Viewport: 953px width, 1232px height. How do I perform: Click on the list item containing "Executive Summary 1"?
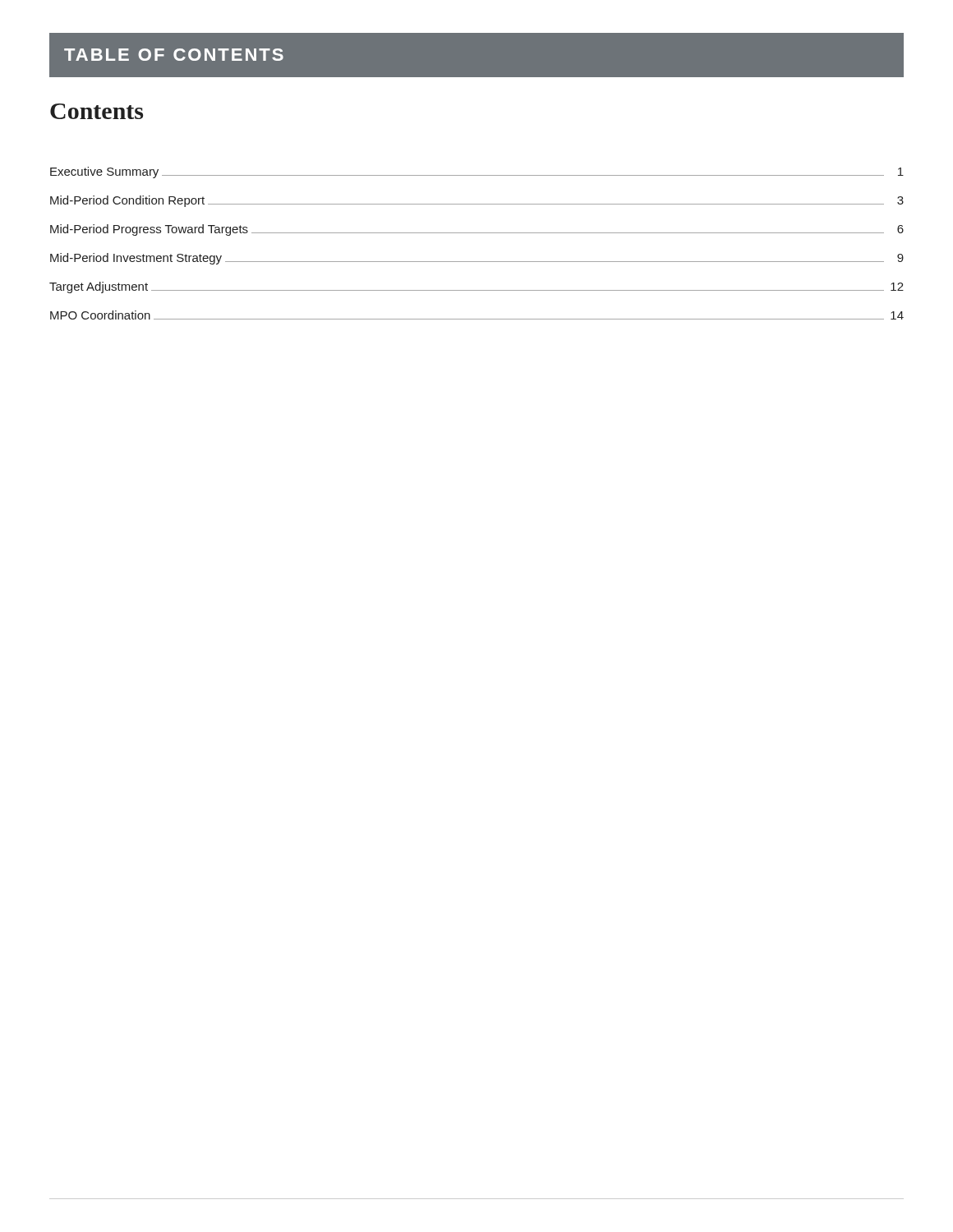[476, 171]
